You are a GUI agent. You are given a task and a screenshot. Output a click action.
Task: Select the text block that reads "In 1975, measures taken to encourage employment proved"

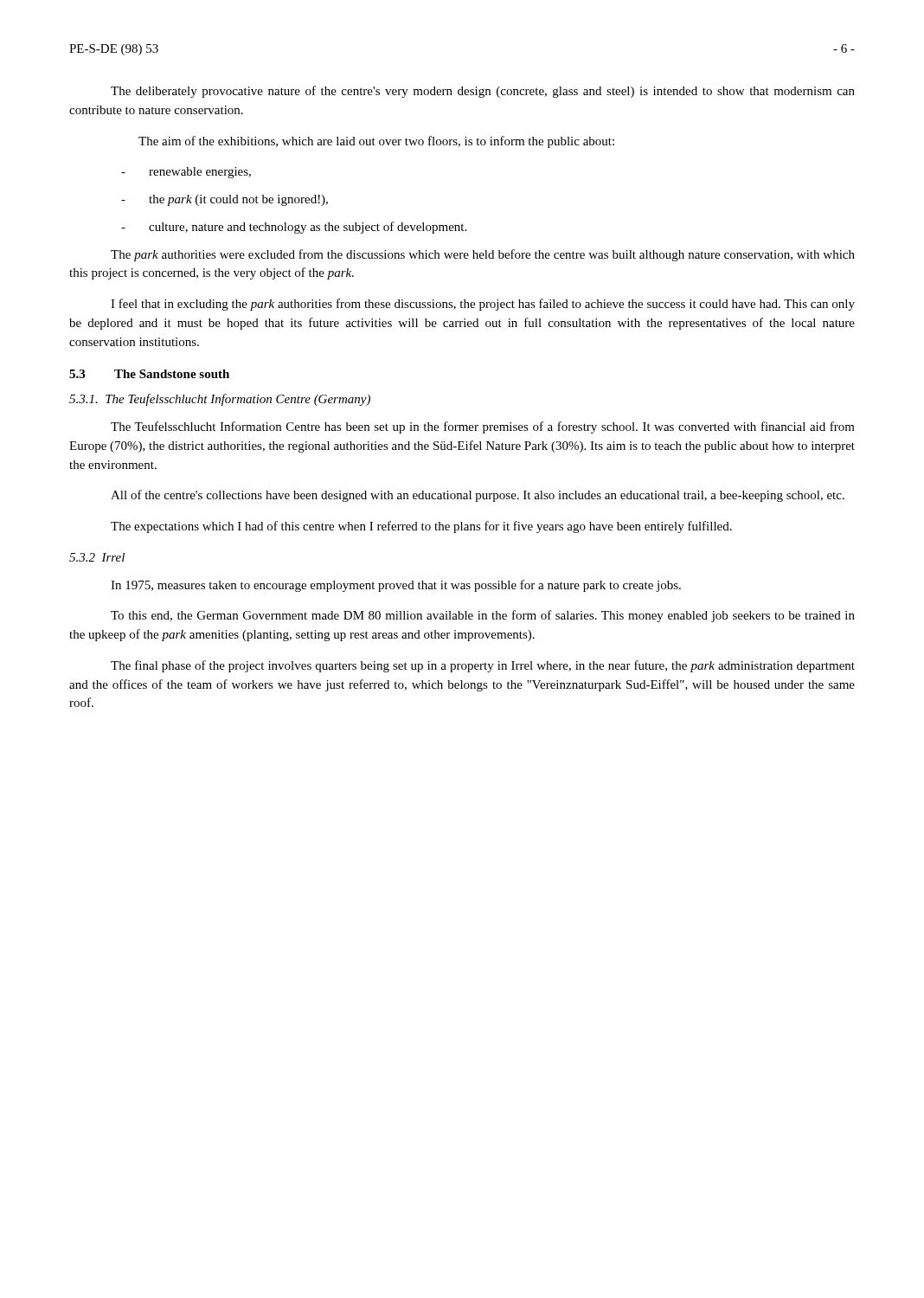[396, 585]
